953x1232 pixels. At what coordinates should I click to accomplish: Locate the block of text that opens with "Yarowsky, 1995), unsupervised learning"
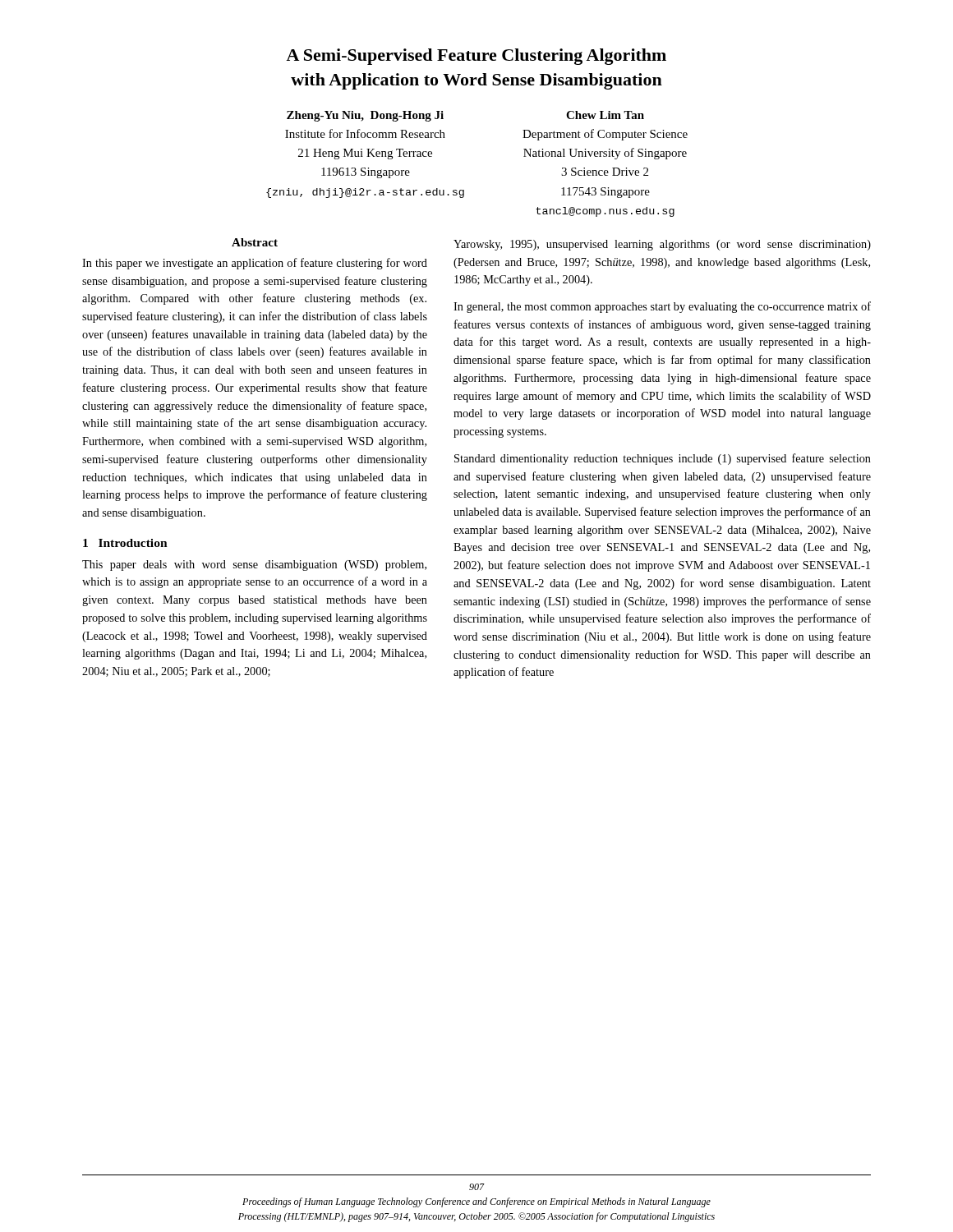coord(662,459)
